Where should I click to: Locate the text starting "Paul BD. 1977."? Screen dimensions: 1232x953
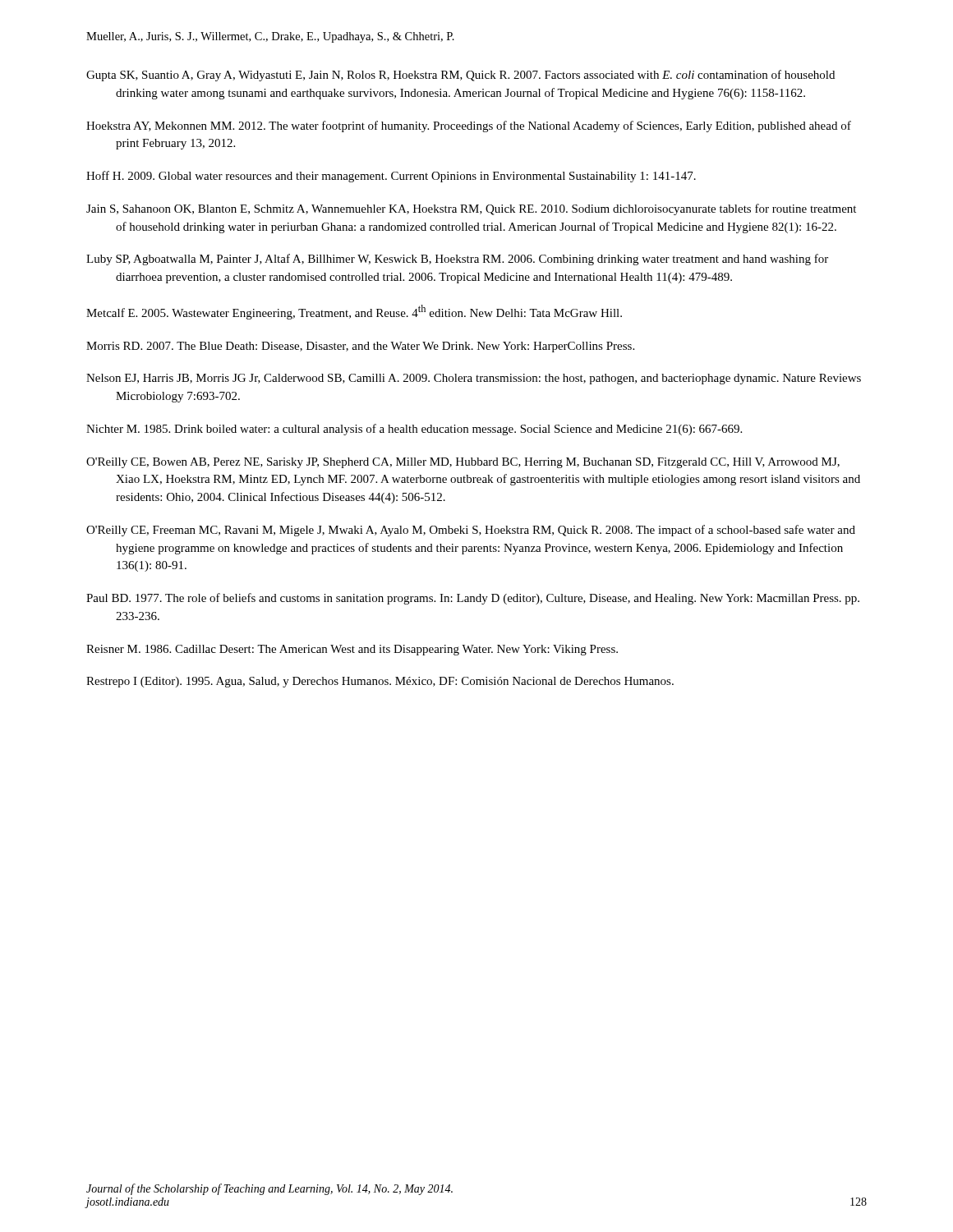click(473, 607)
